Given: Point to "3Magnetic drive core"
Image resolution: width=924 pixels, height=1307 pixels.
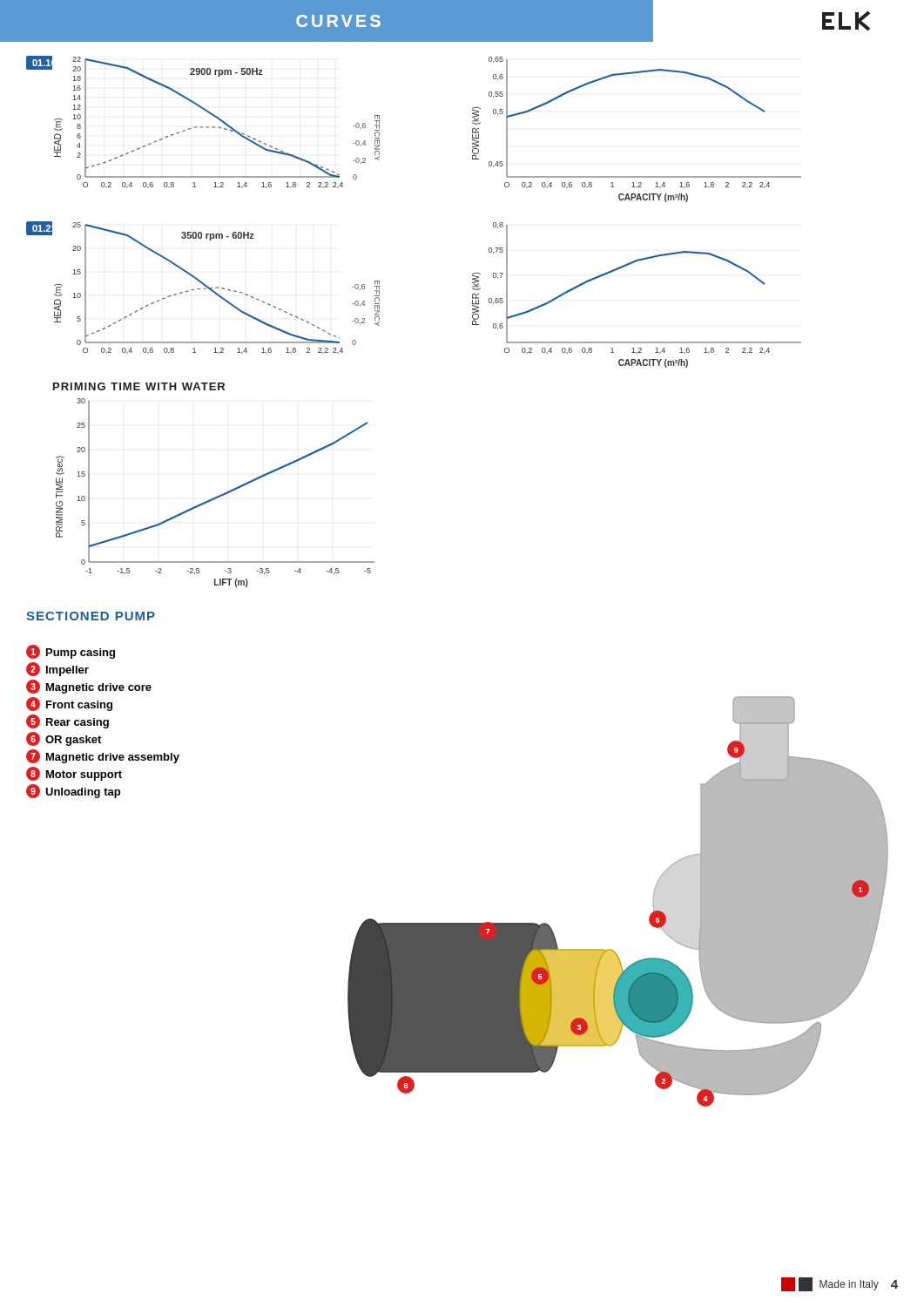Looking at the screenshot, I should point(89,687).
